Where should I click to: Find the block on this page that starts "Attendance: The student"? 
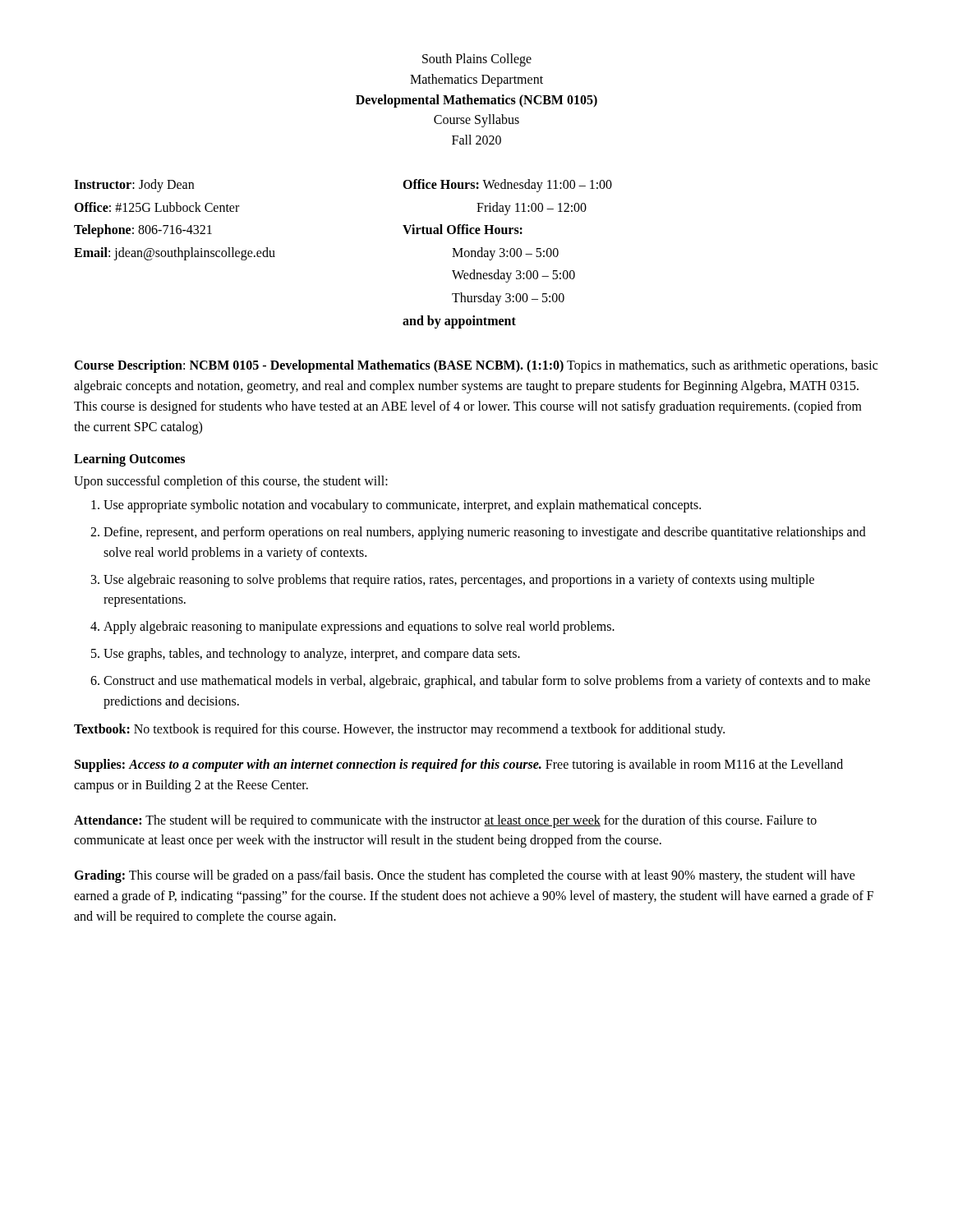point(445,830)
